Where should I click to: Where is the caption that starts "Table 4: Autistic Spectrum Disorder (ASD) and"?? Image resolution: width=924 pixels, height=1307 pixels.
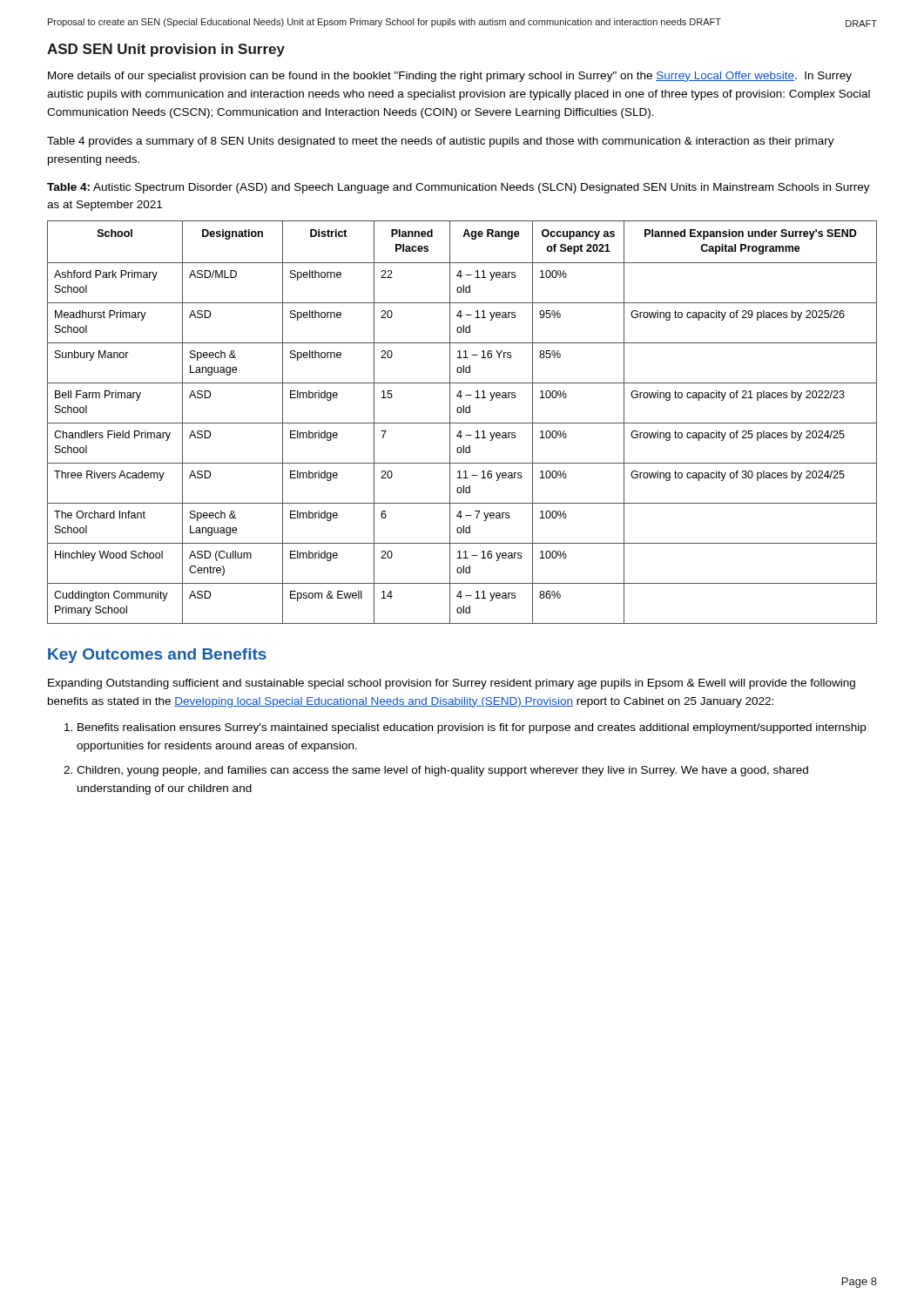click(x=458, y=196)
